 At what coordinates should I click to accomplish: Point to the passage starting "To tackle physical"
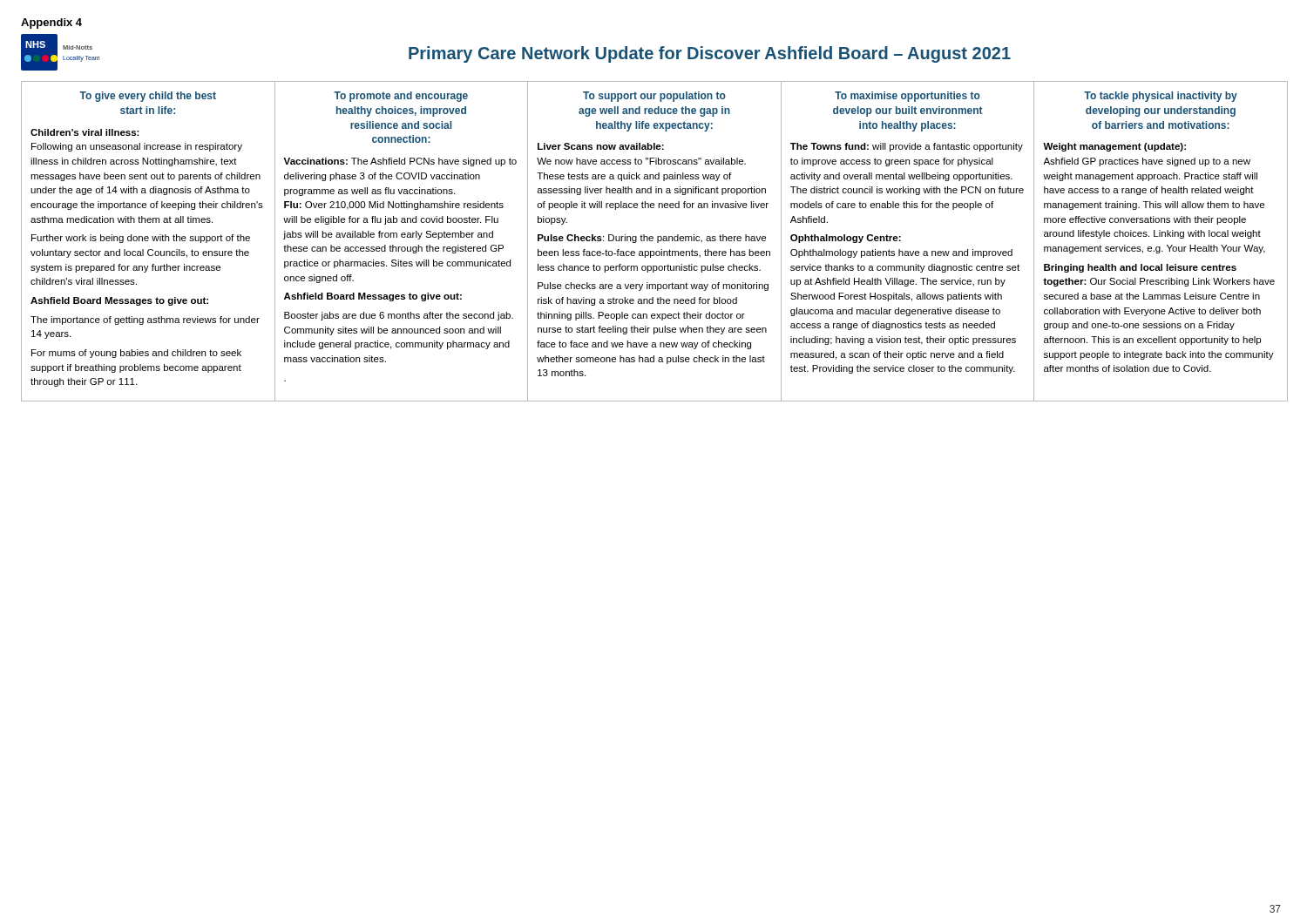pyautogui.click(x=1161, y=233)
